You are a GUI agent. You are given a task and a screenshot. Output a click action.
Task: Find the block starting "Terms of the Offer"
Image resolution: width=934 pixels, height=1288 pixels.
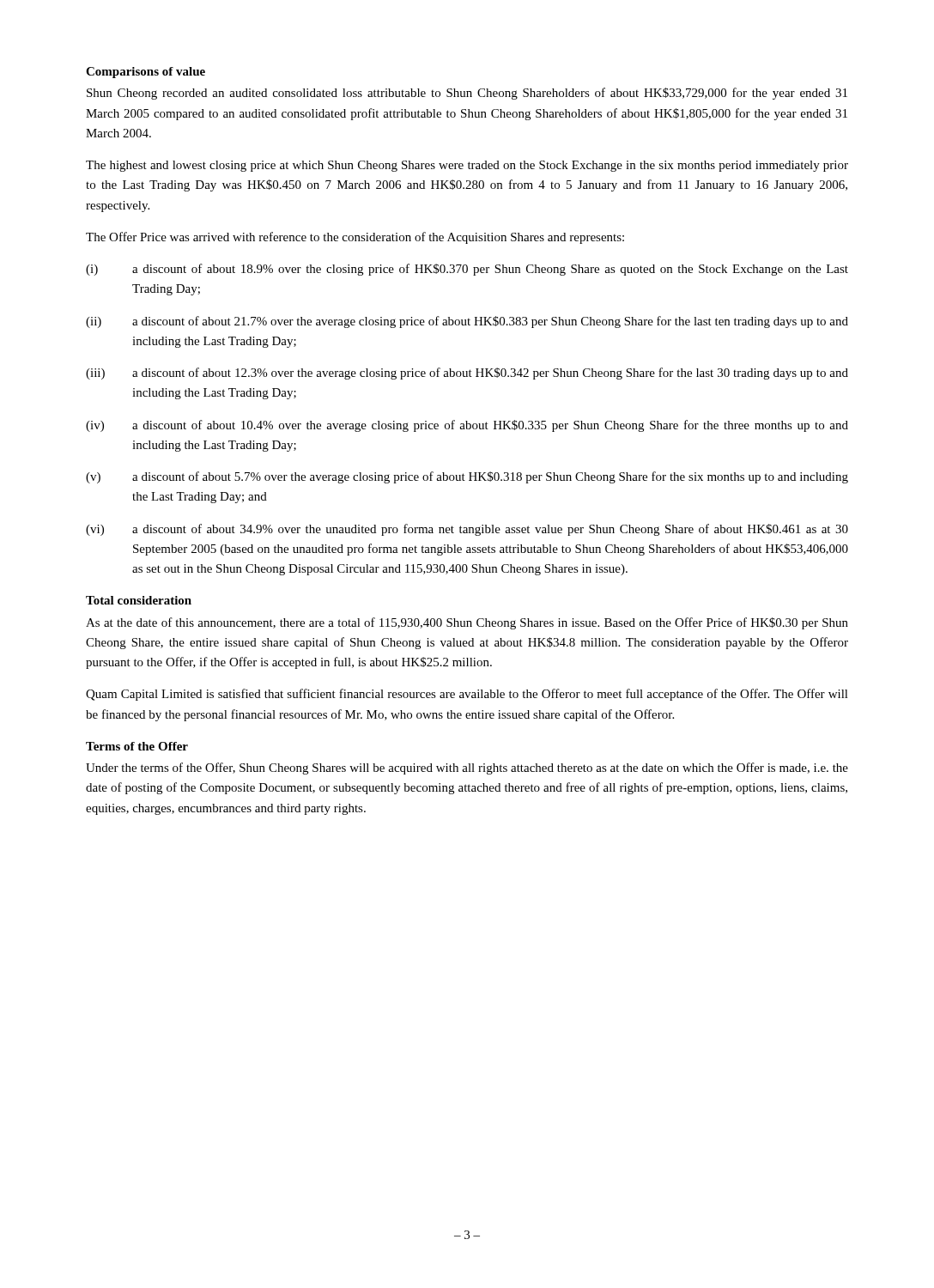[x=137, y=746]
